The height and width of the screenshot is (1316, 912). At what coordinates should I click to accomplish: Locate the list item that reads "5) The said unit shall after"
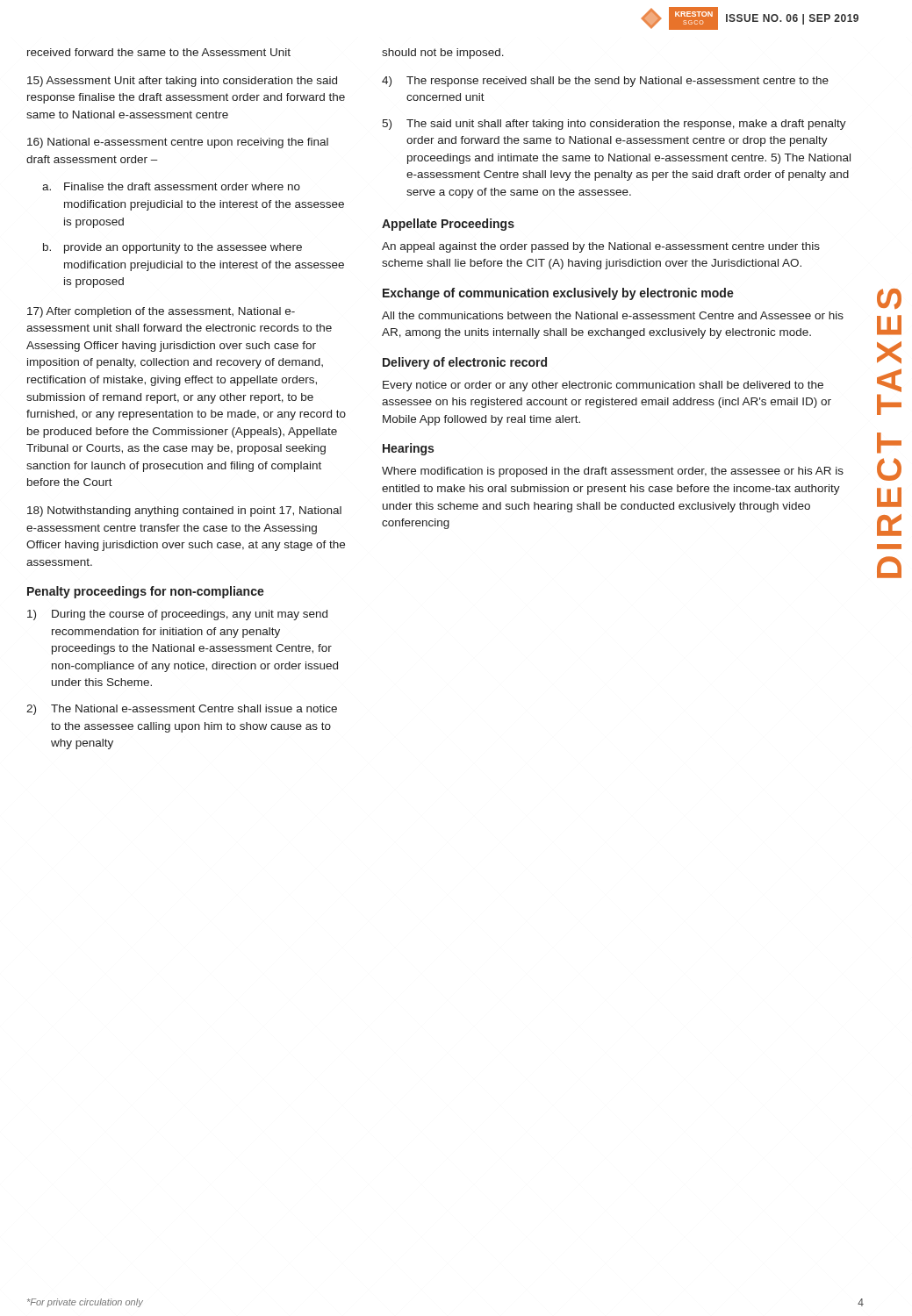[623, 158]
